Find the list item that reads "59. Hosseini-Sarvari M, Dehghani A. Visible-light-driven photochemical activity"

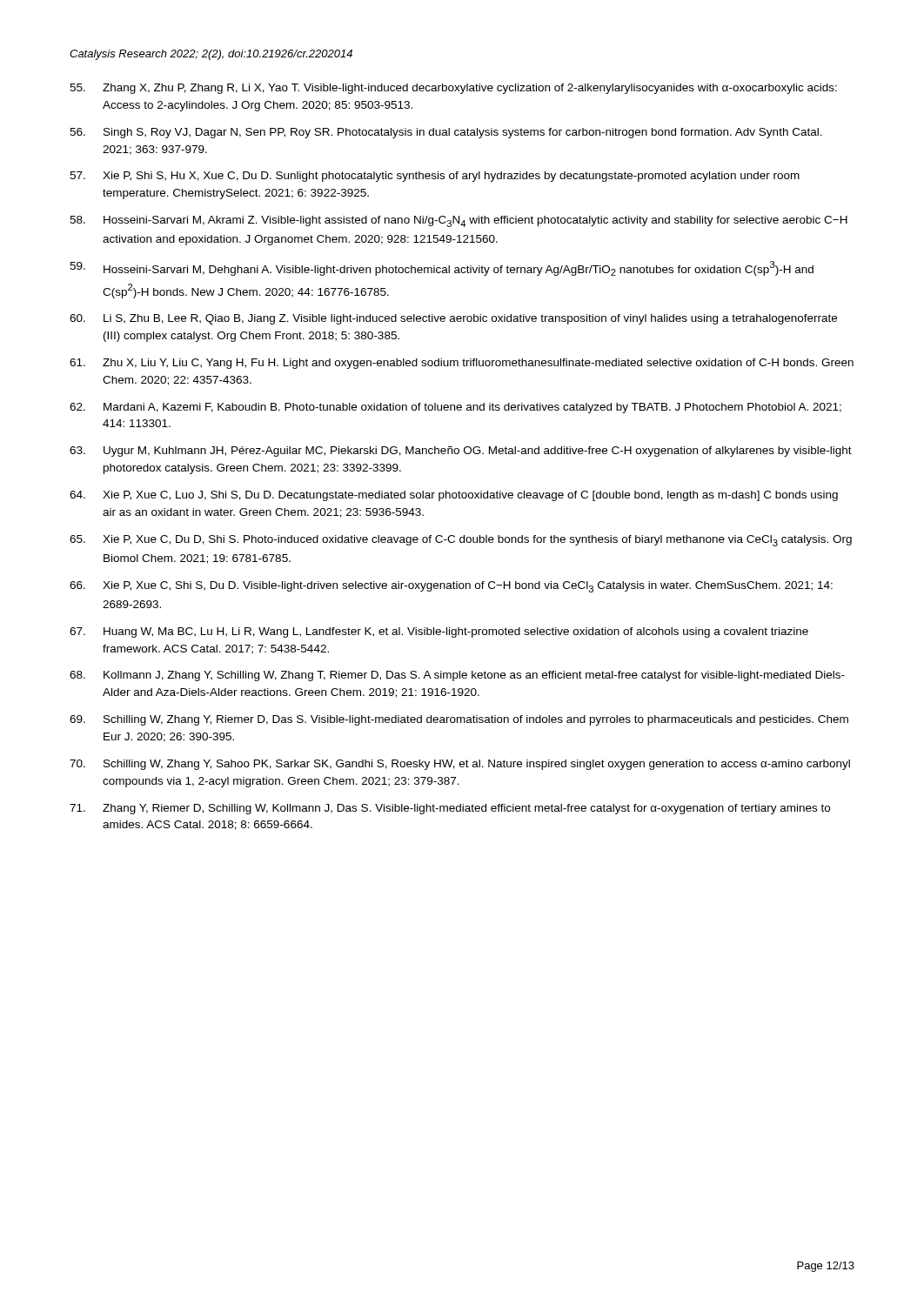point(462,279)
